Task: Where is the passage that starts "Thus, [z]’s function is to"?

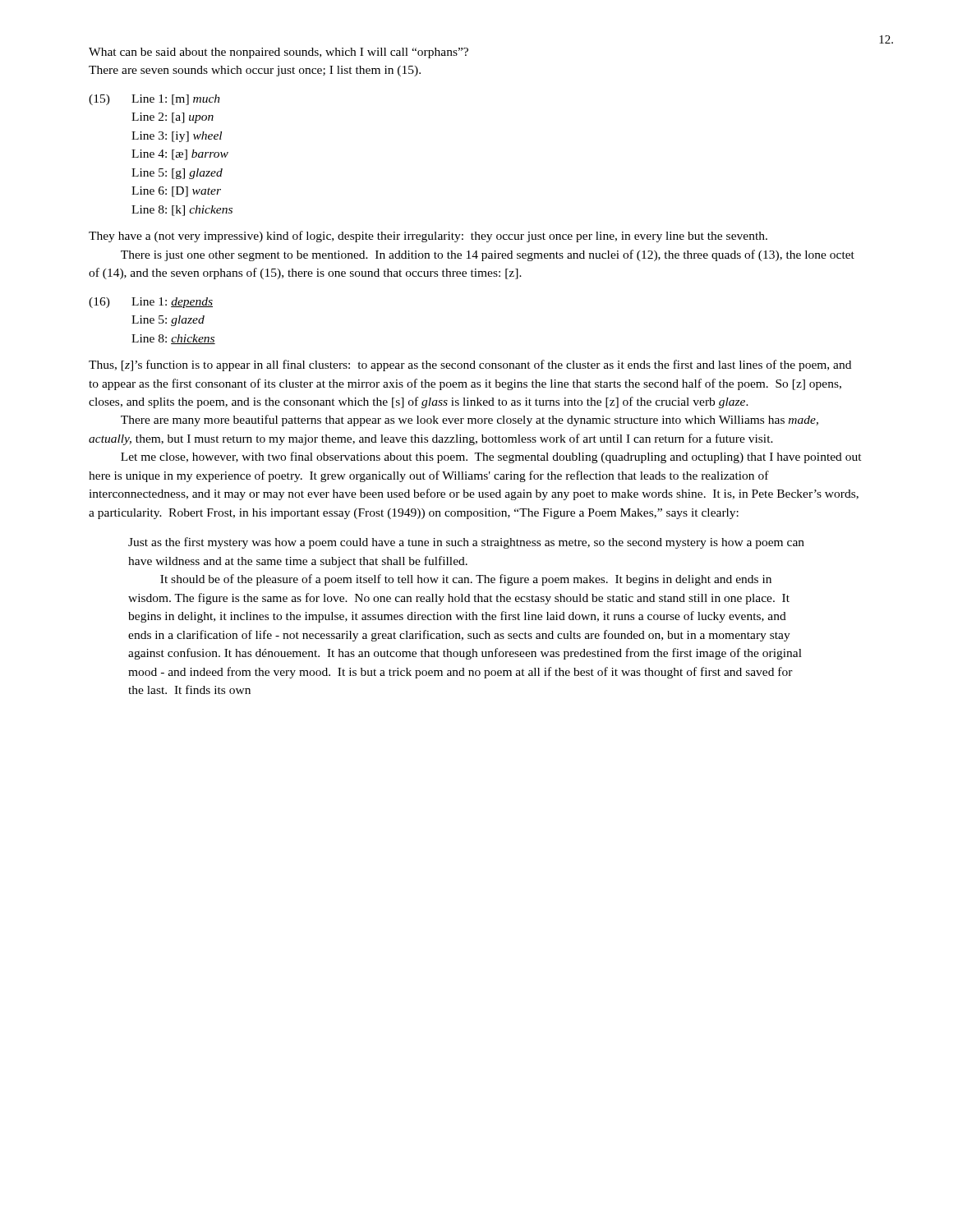Action: pyautogui.click(x=476, y=439)
